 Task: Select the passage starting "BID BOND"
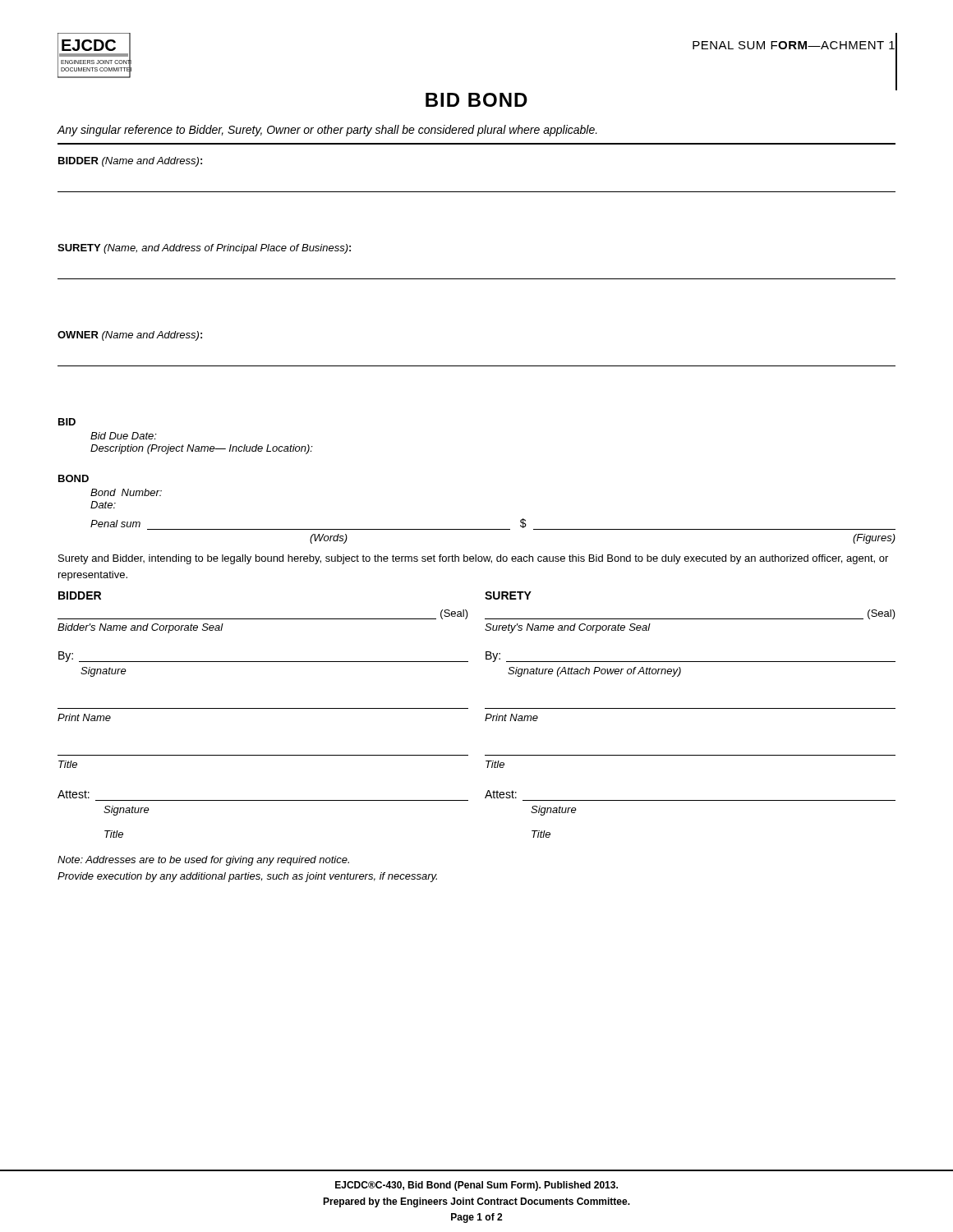[x=476, y=100]
